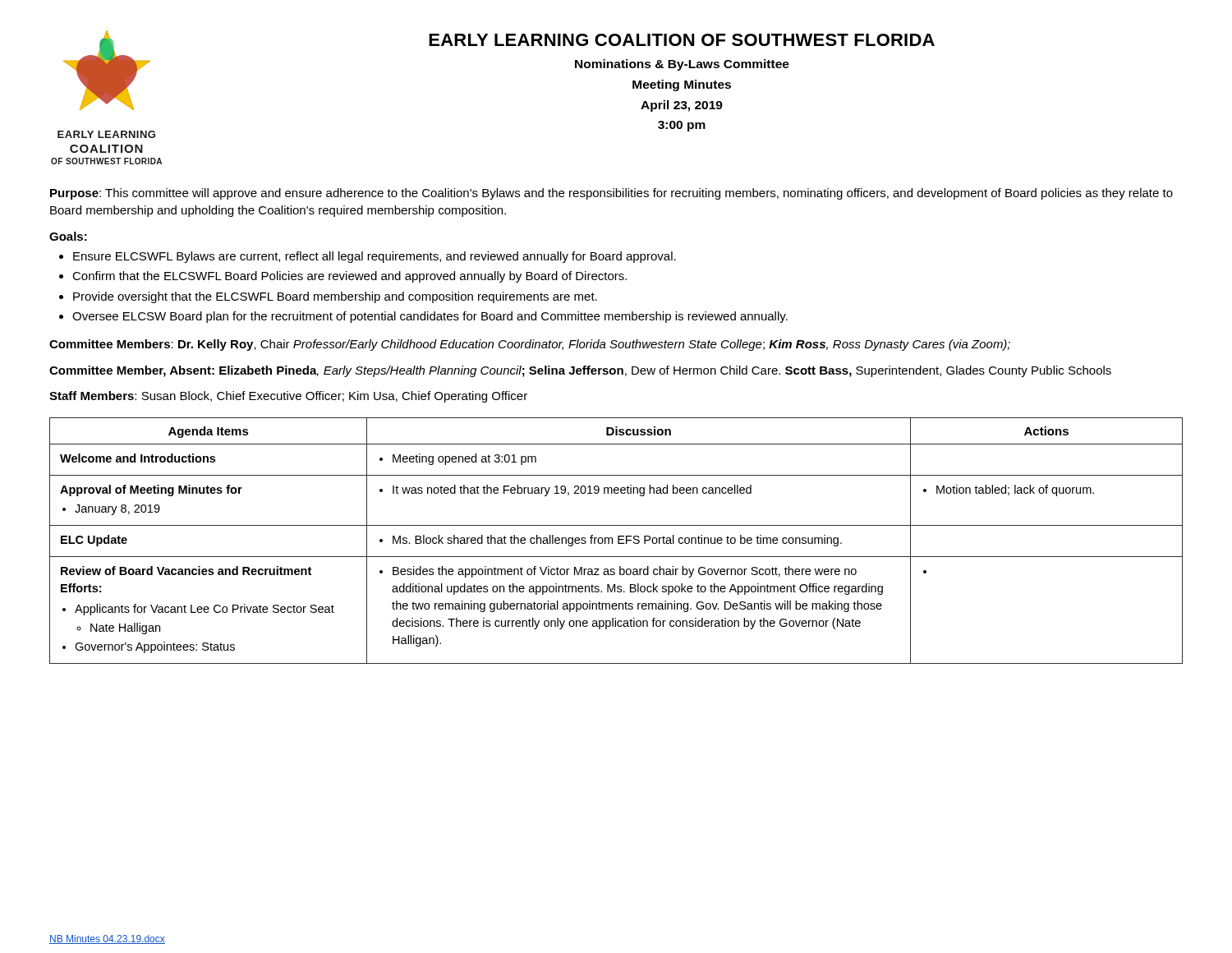Find the title containing "EARLY LEARNING COALITION OF SOUTHWEST FLORIDA Nominations &"
The height and width of the screenshot is (953, 1232).
682,83
